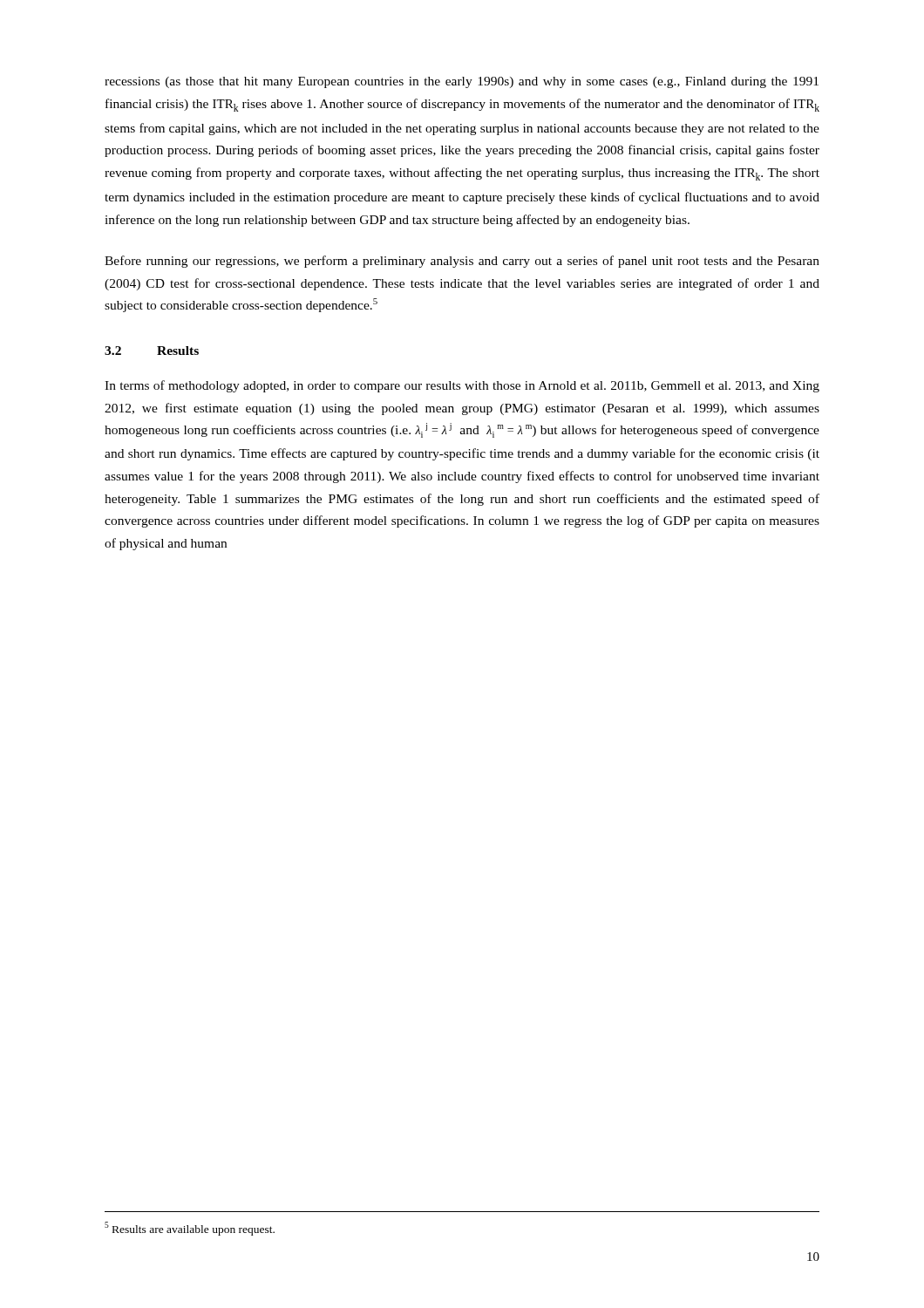The width and height of the screenshot is (924, 1308).
Task: Find the footnote that says "5 Results are available upon request."
Action: pos(190,1228)
